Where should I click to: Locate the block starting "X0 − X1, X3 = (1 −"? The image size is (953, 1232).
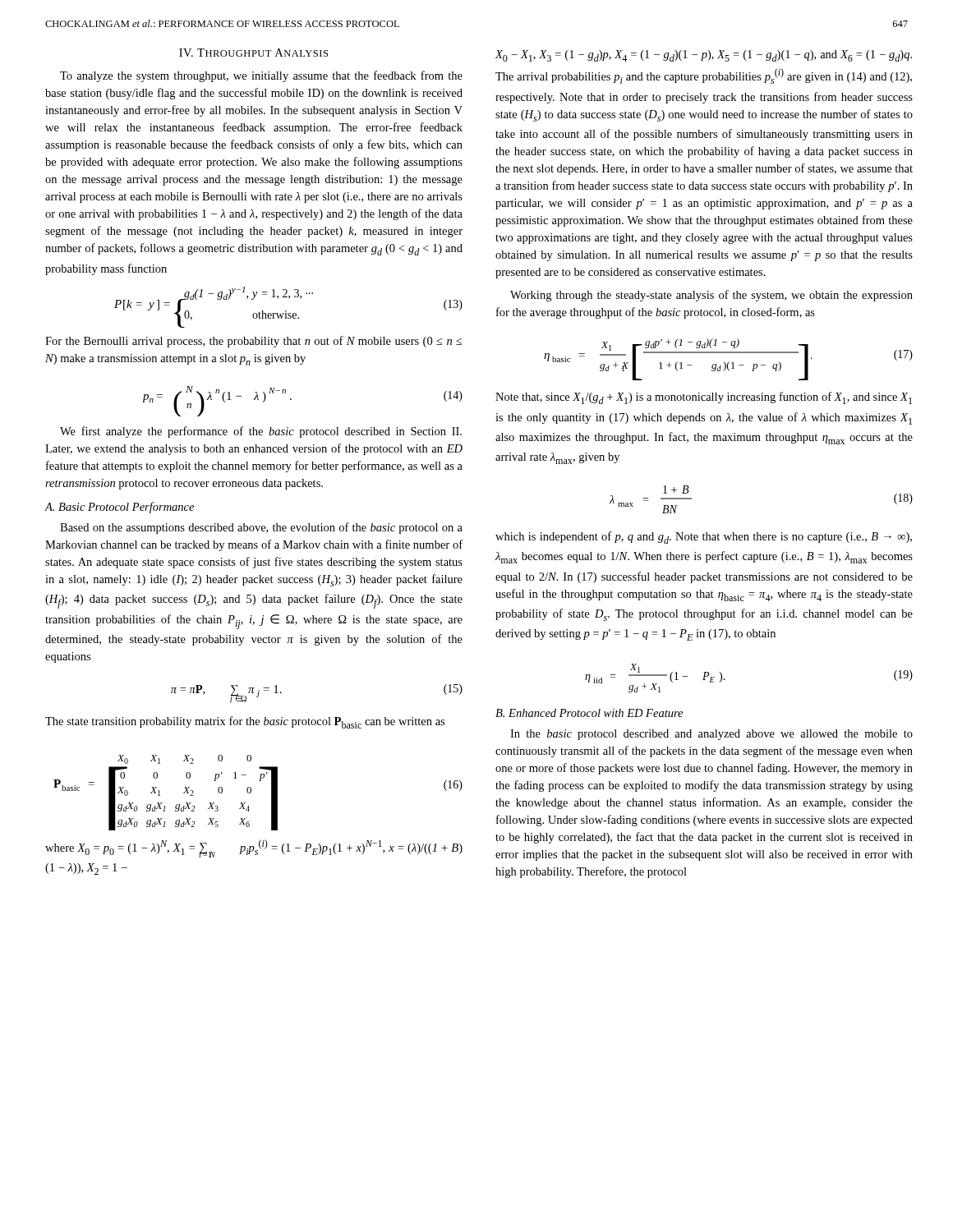704,184
